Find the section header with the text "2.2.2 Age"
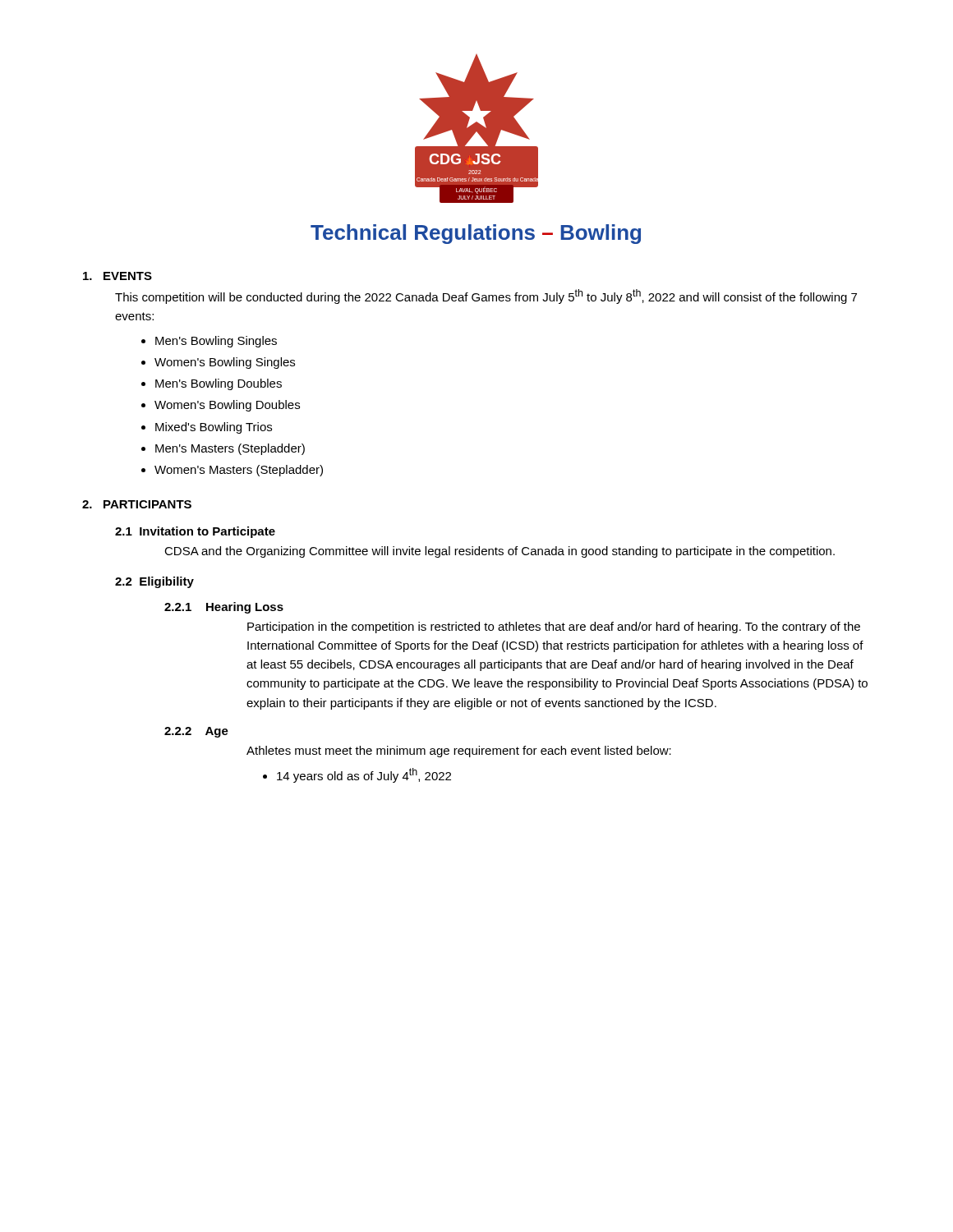 pos(196,730)
